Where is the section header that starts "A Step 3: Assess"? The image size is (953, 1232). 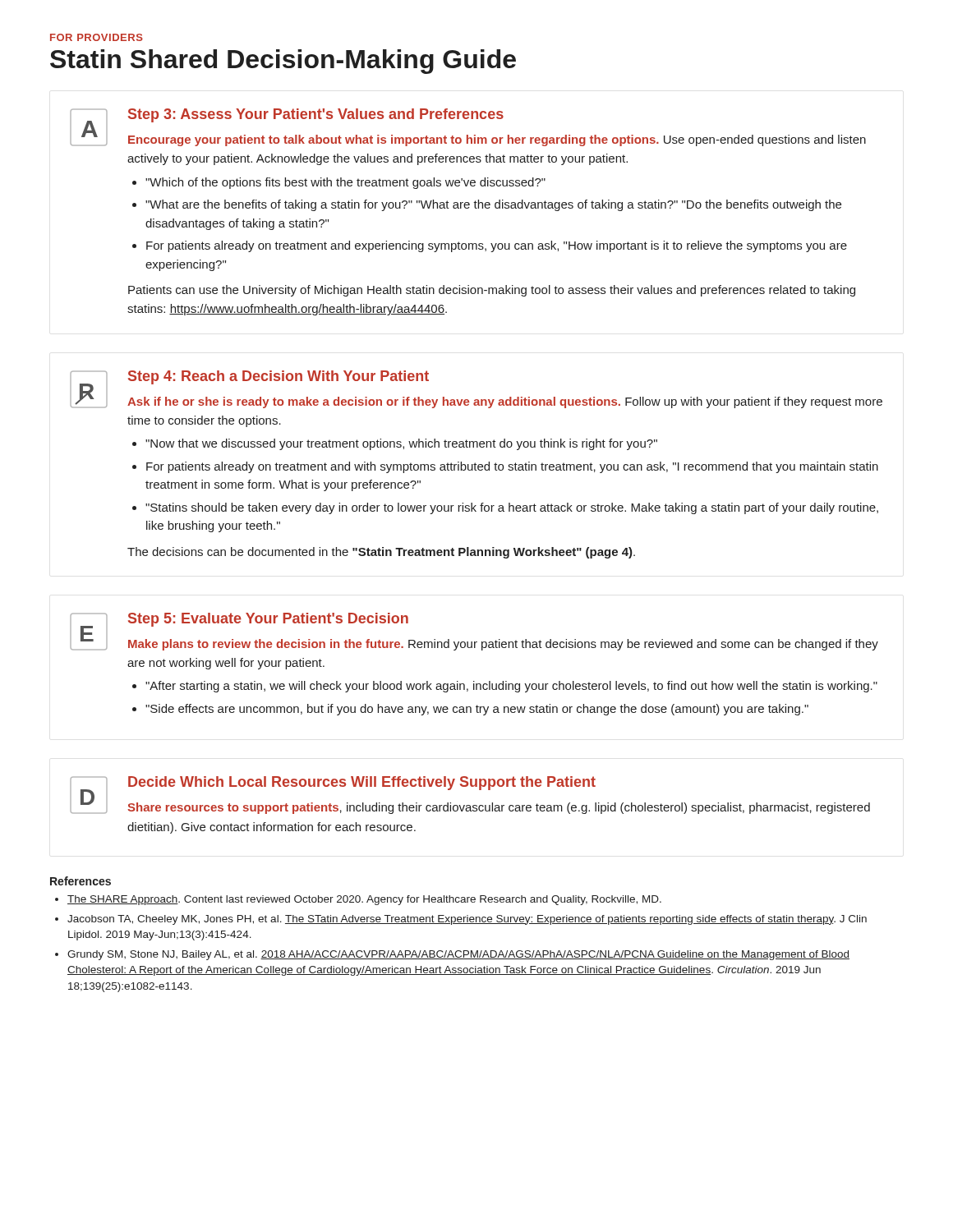coord(475,212)
